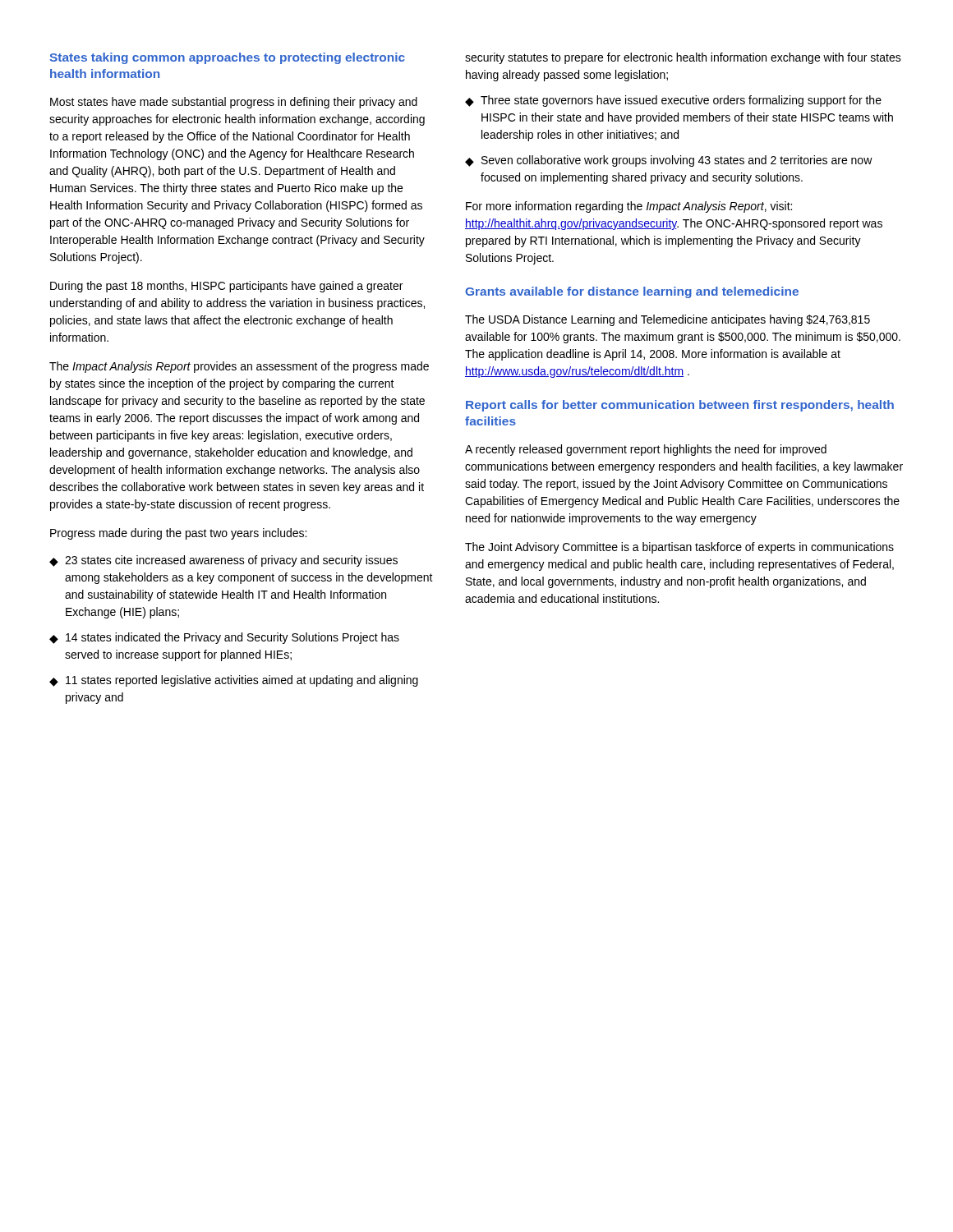Find the text starting "During the past 18"
The height and width of the screenshot is (1232, 953).
(242, 312)
